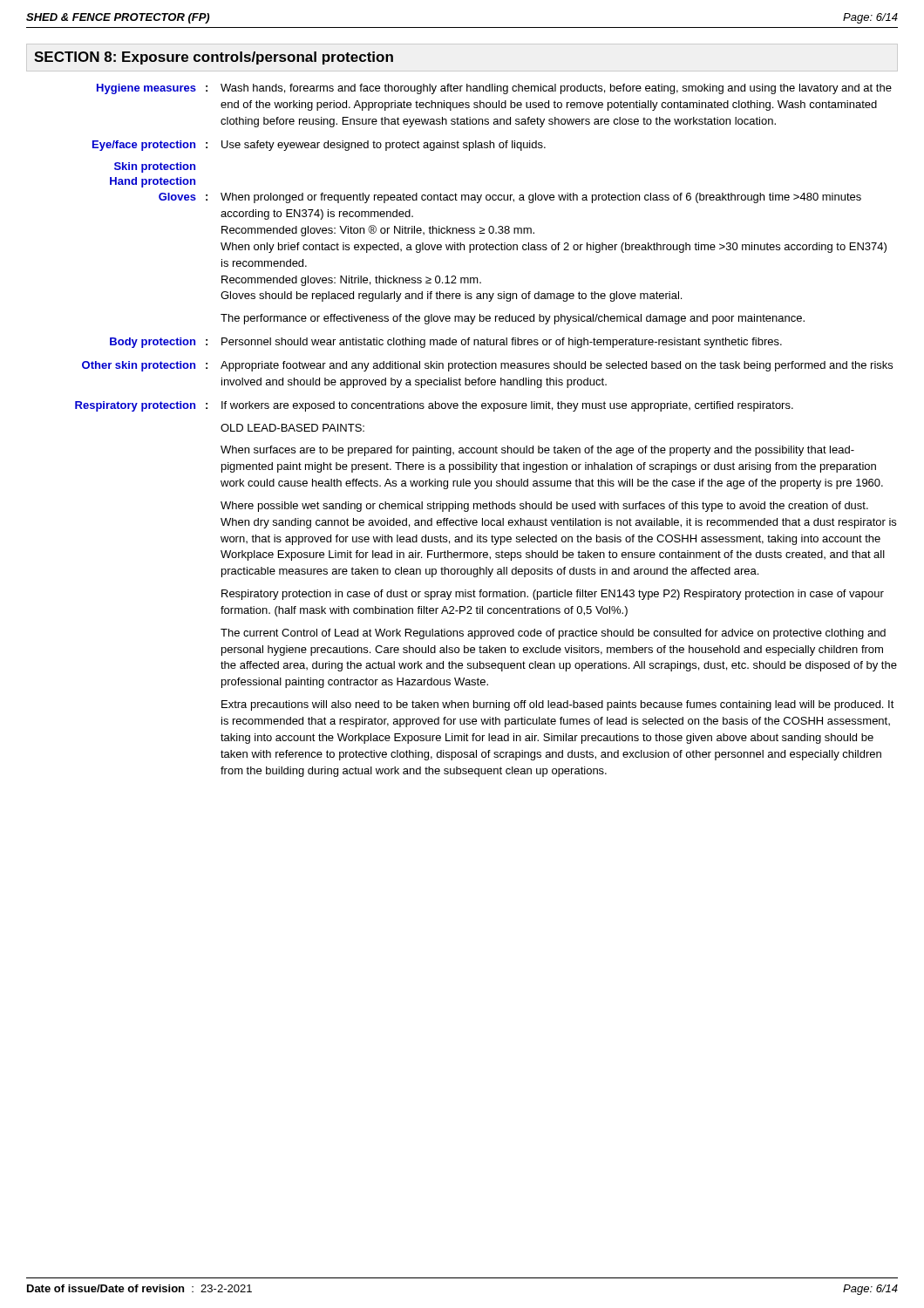Select the text block with the text "Wash hands, forearms and face thoroughly after"

click(556, 104)
